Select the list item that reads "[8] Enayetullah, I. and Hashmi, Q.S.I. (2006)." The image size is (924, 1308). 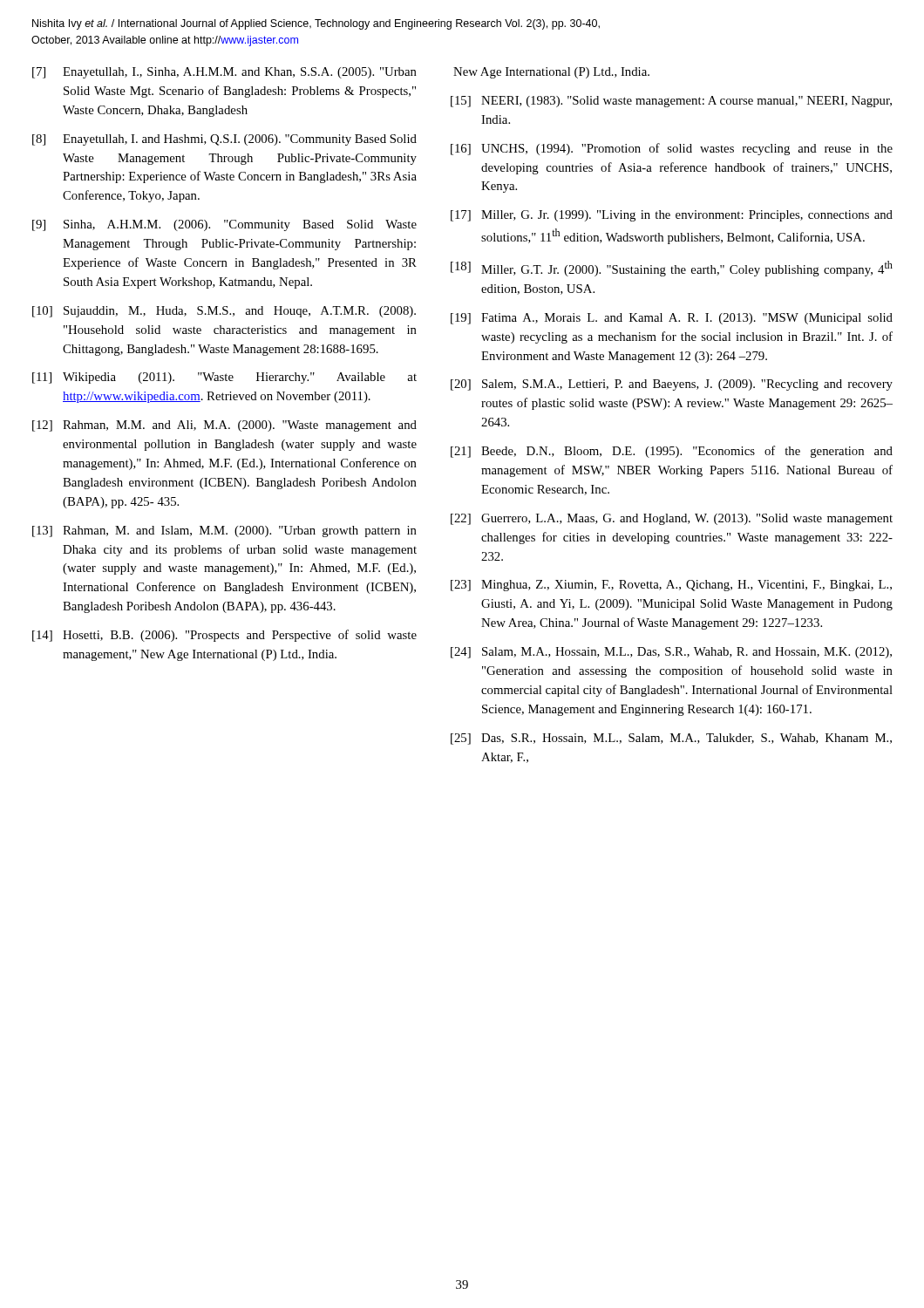224,168
